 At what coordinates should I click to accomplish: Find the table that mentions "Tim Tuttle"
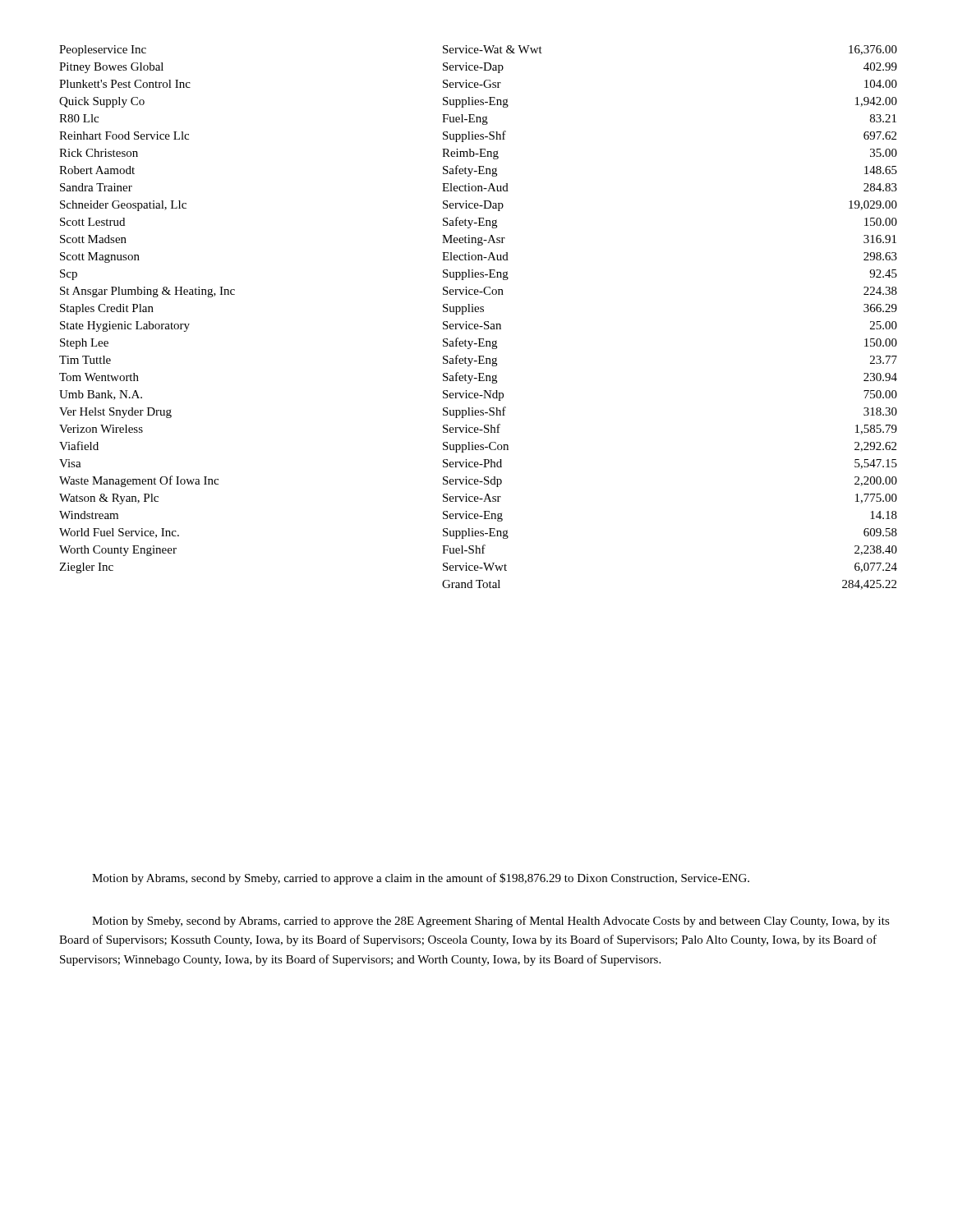point(478,317)
